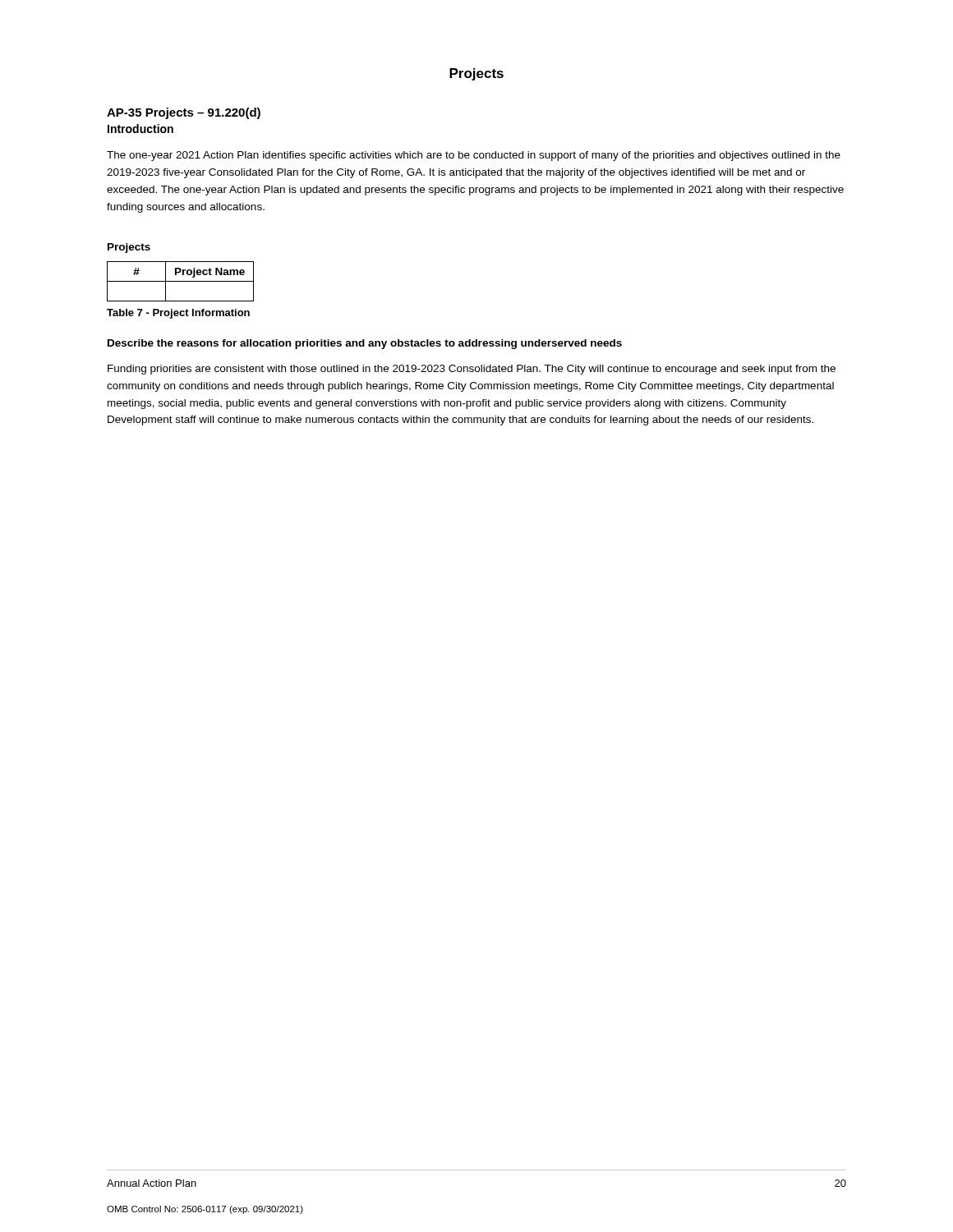The width and height of the screenshot is (953, 1232).
Task: Locate the block starting "Table 7 - Project Information"
Action: click(179, 312)
